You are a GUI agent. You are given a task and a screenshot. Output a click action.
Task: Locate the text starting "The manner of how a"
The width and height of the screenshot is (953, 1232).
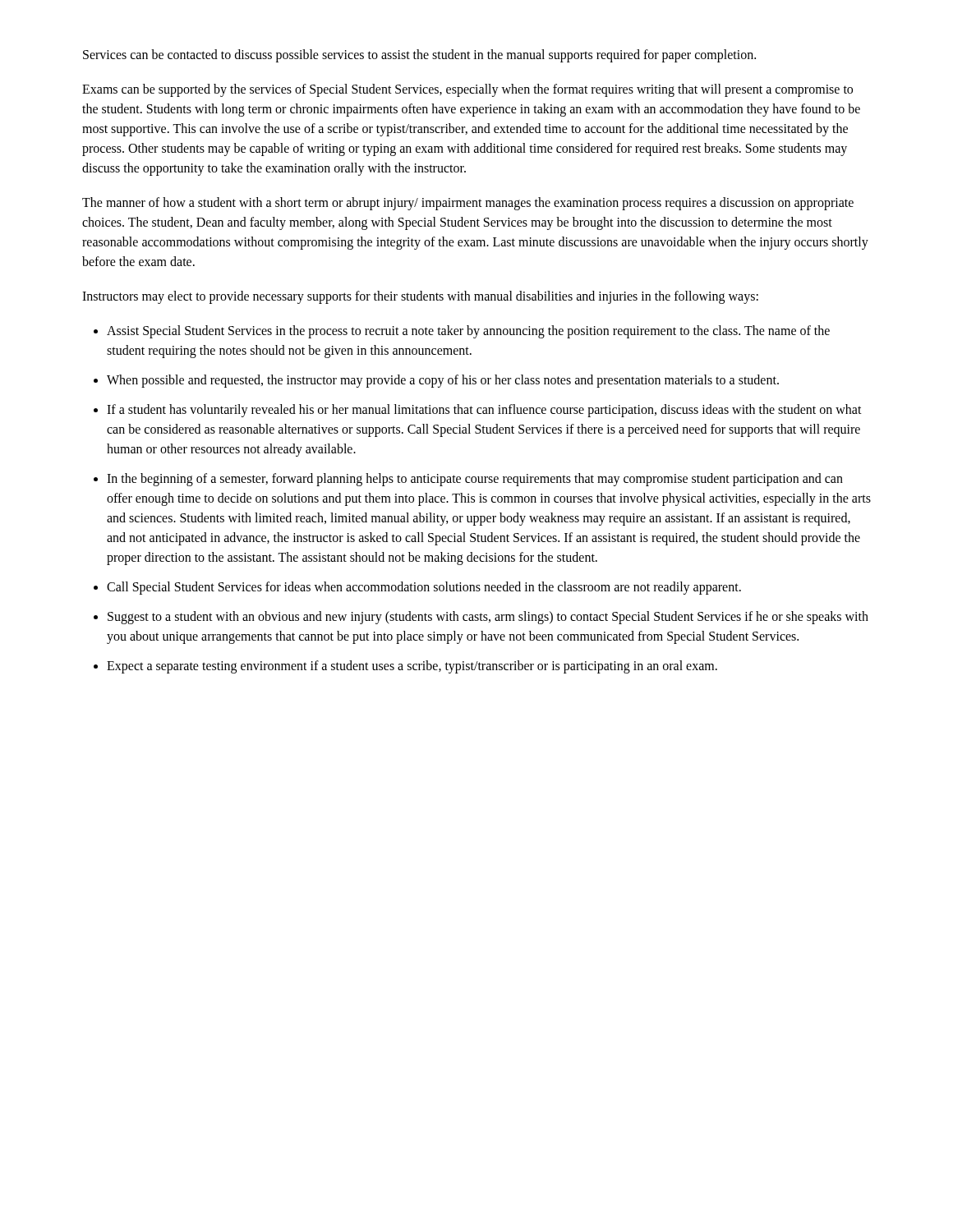point(475,232)
